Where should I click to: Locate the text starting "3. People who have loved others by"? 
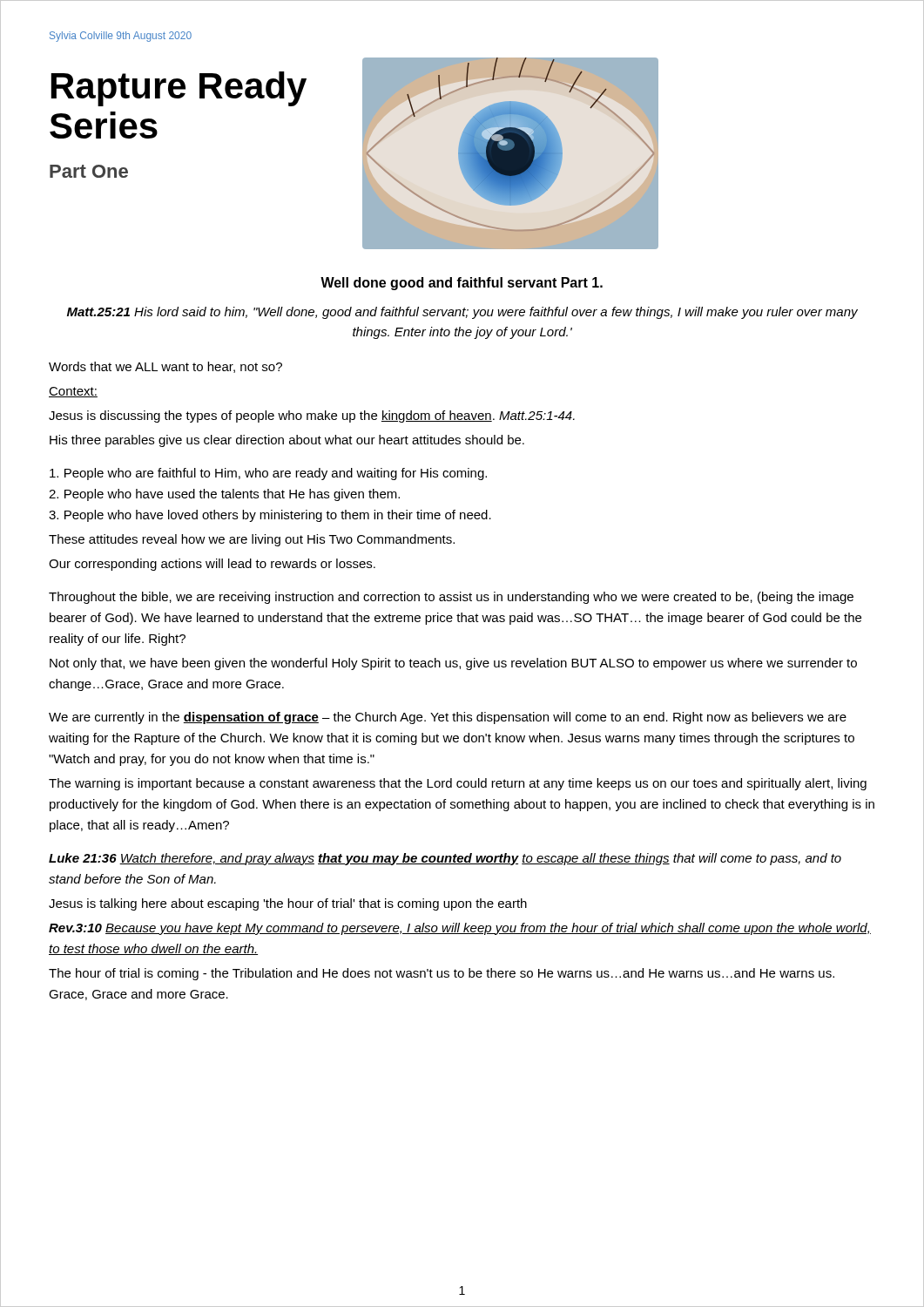point(270,514)
